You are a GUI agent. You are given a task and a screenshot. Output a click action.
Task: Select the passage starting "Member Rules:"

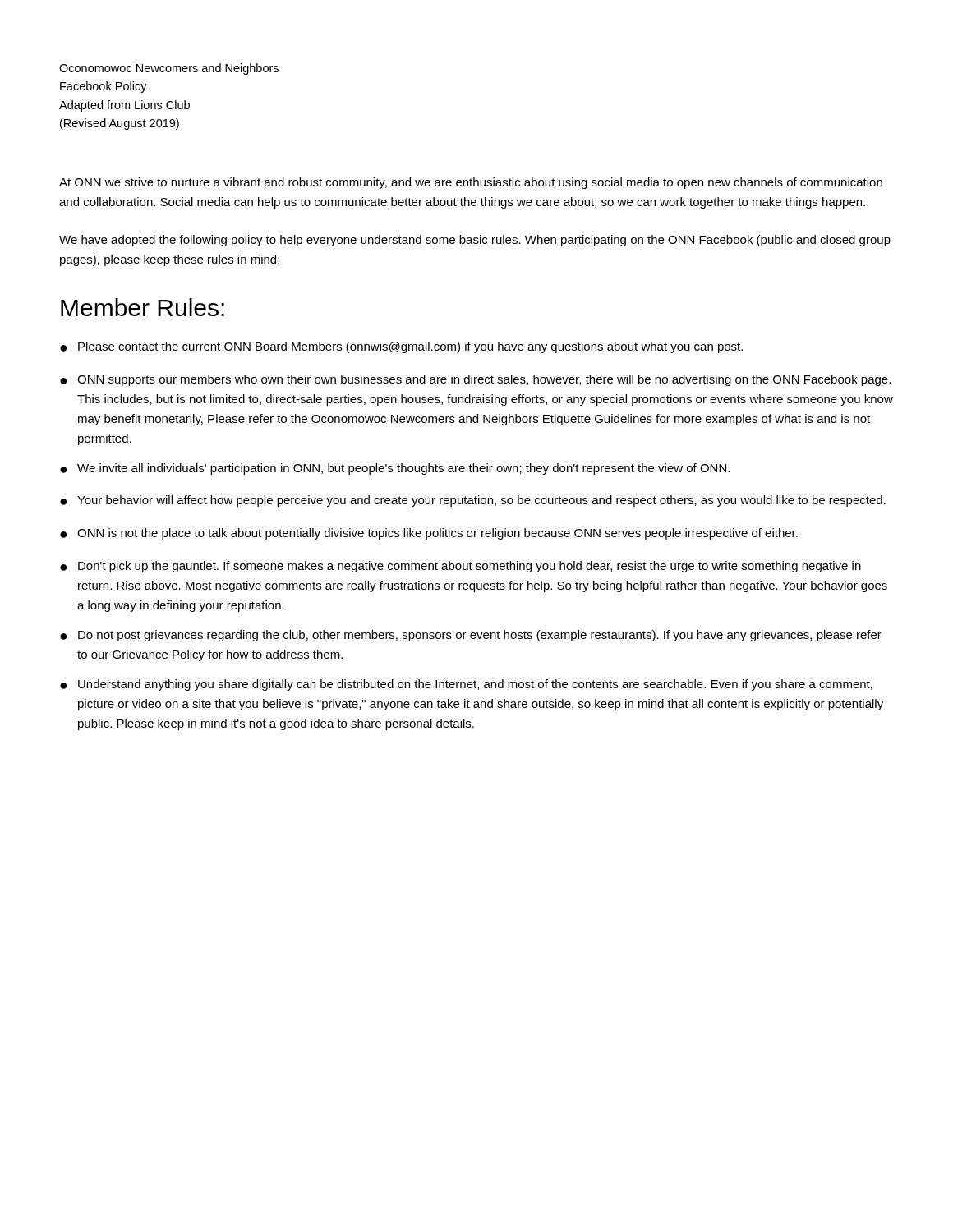(x=143, y=308)
